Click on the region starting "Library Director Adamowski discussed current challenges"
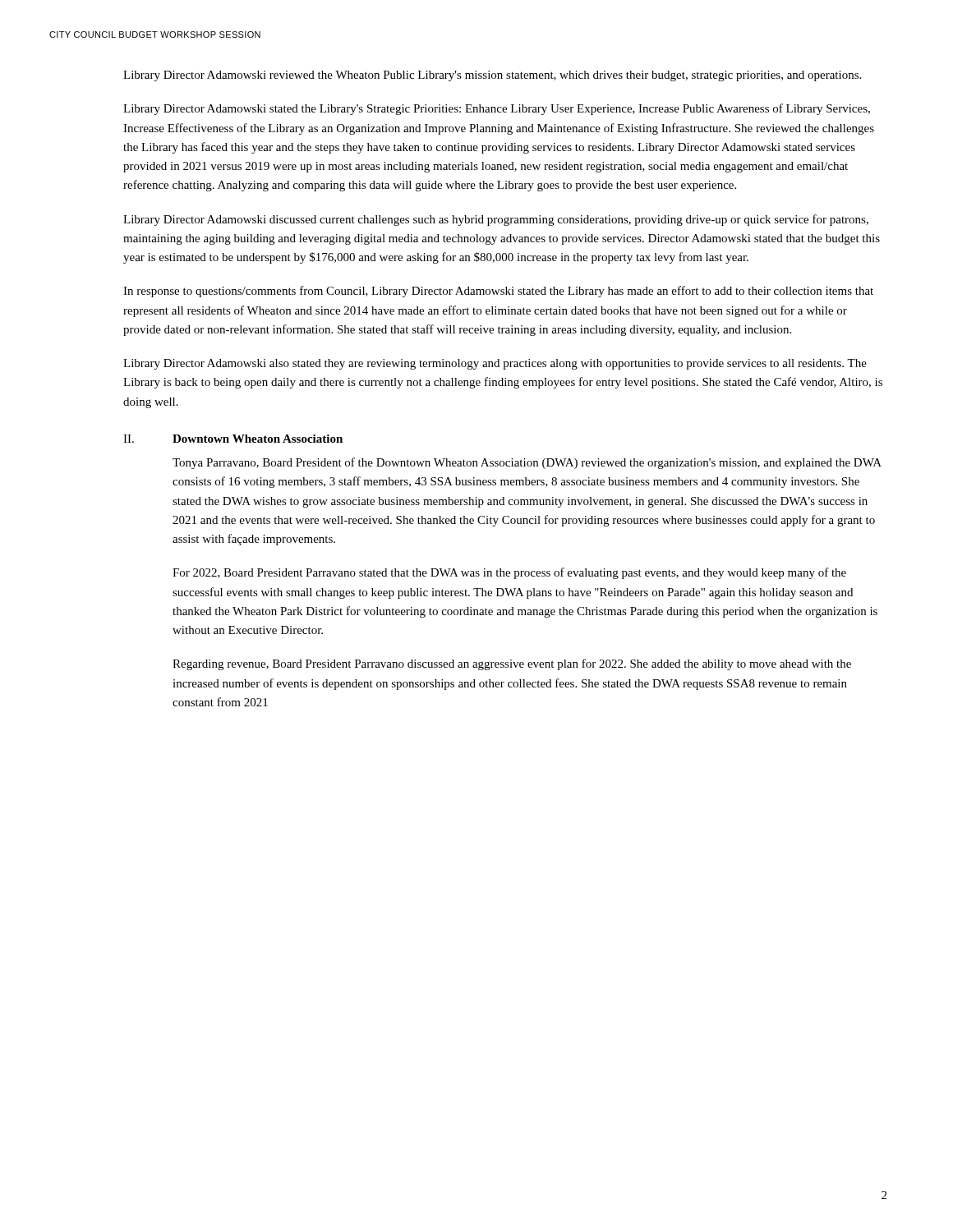953x1232 pixels. 502,238
